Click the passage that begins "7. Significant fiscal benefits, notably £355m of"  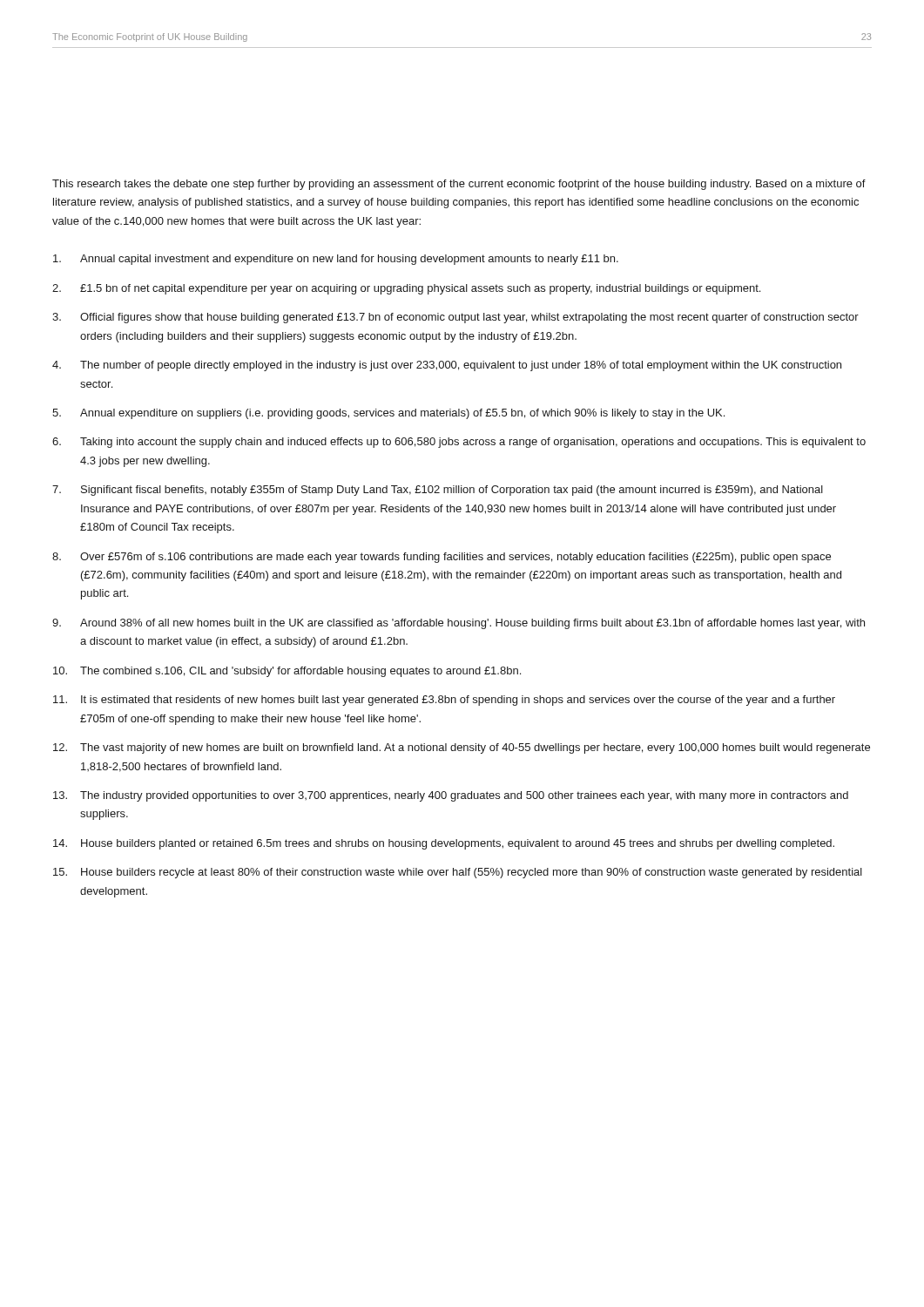point(462,508)
